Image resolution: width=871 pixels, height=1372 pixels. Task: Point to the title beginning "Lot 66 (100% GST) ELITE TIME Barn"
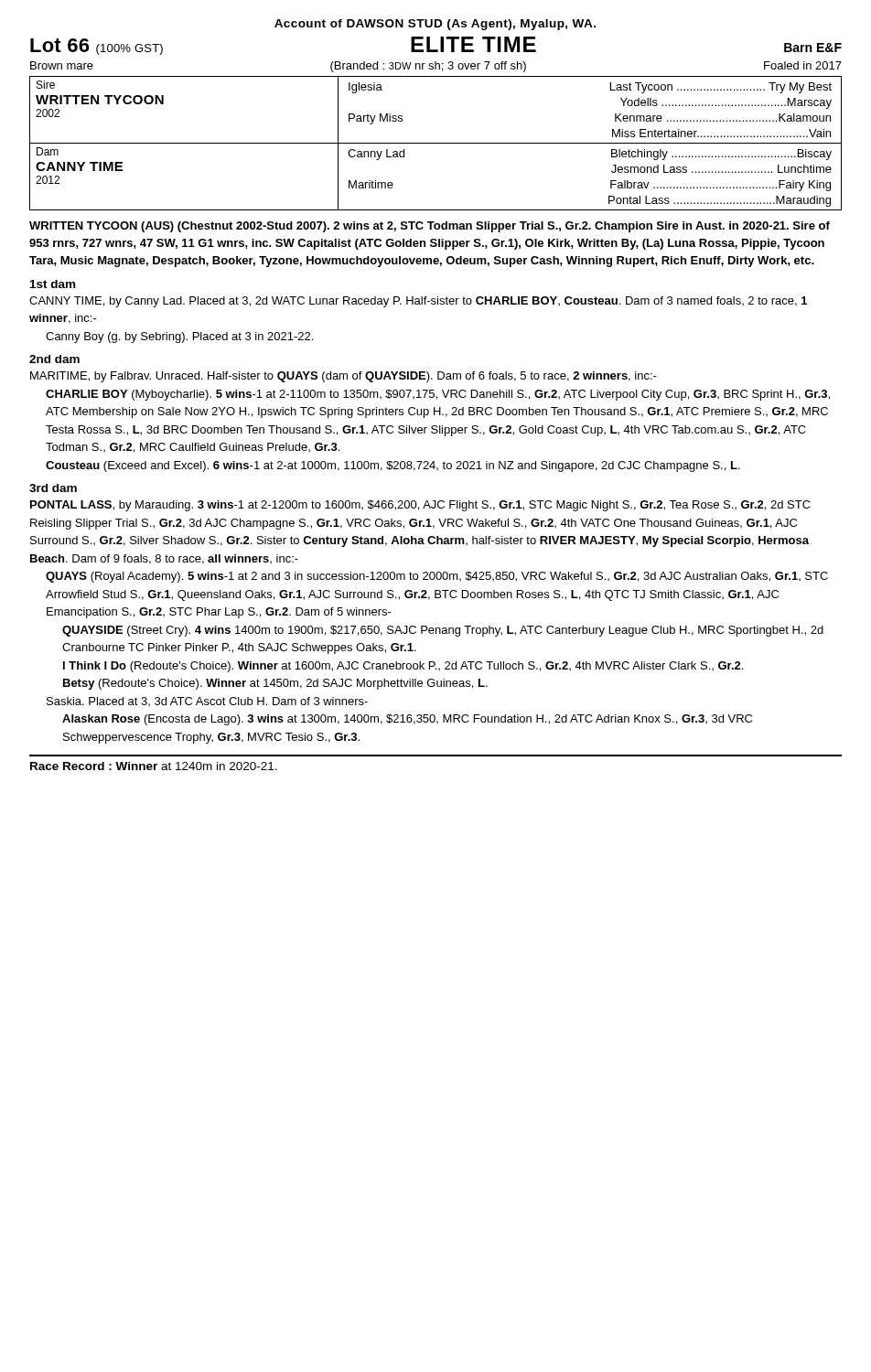pyautogui.click(x=436, y=52)
